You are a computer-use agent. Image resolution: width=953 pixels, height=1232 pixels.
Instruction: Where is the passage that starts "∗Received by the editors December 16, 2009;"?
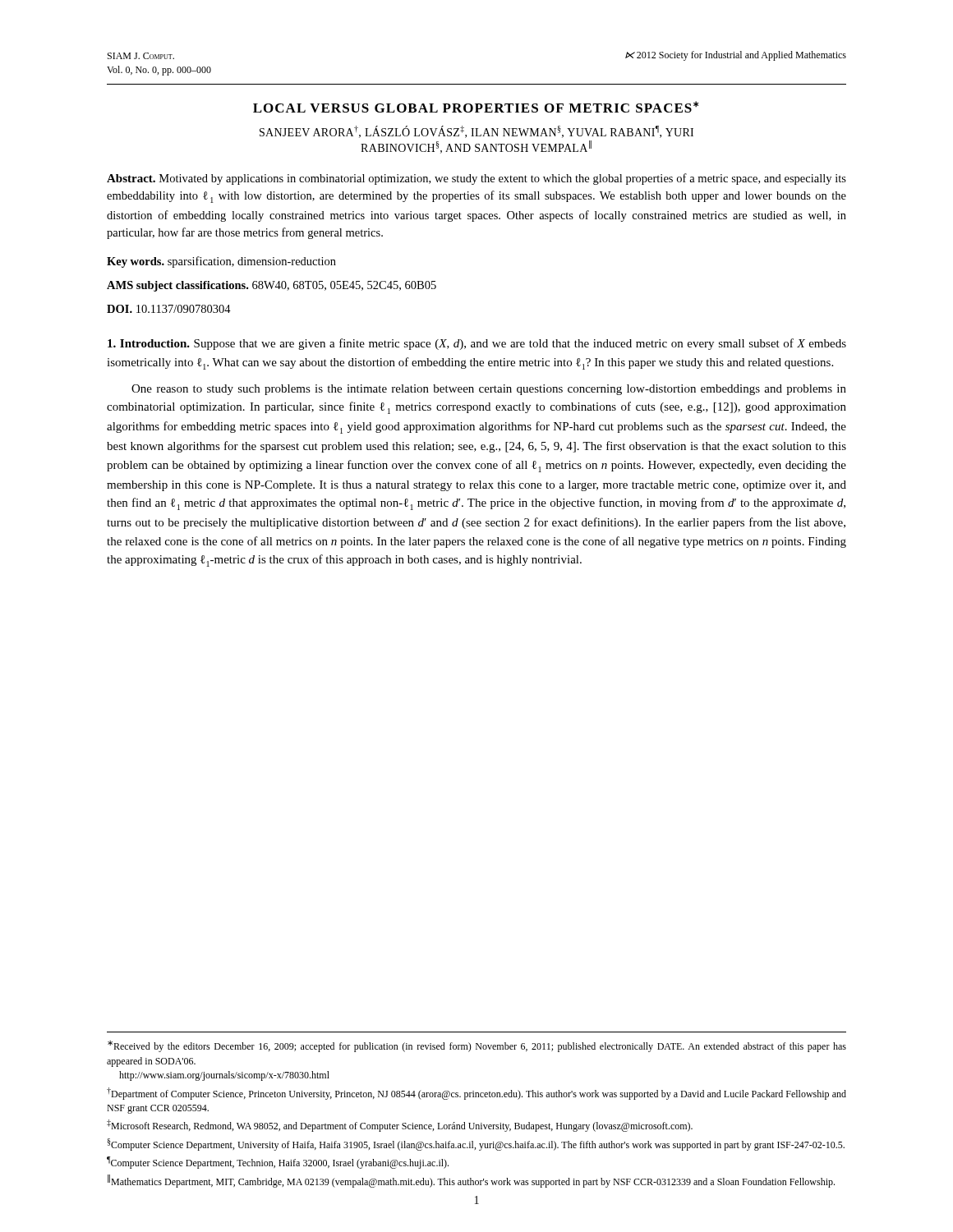[x=476, y=1060]
